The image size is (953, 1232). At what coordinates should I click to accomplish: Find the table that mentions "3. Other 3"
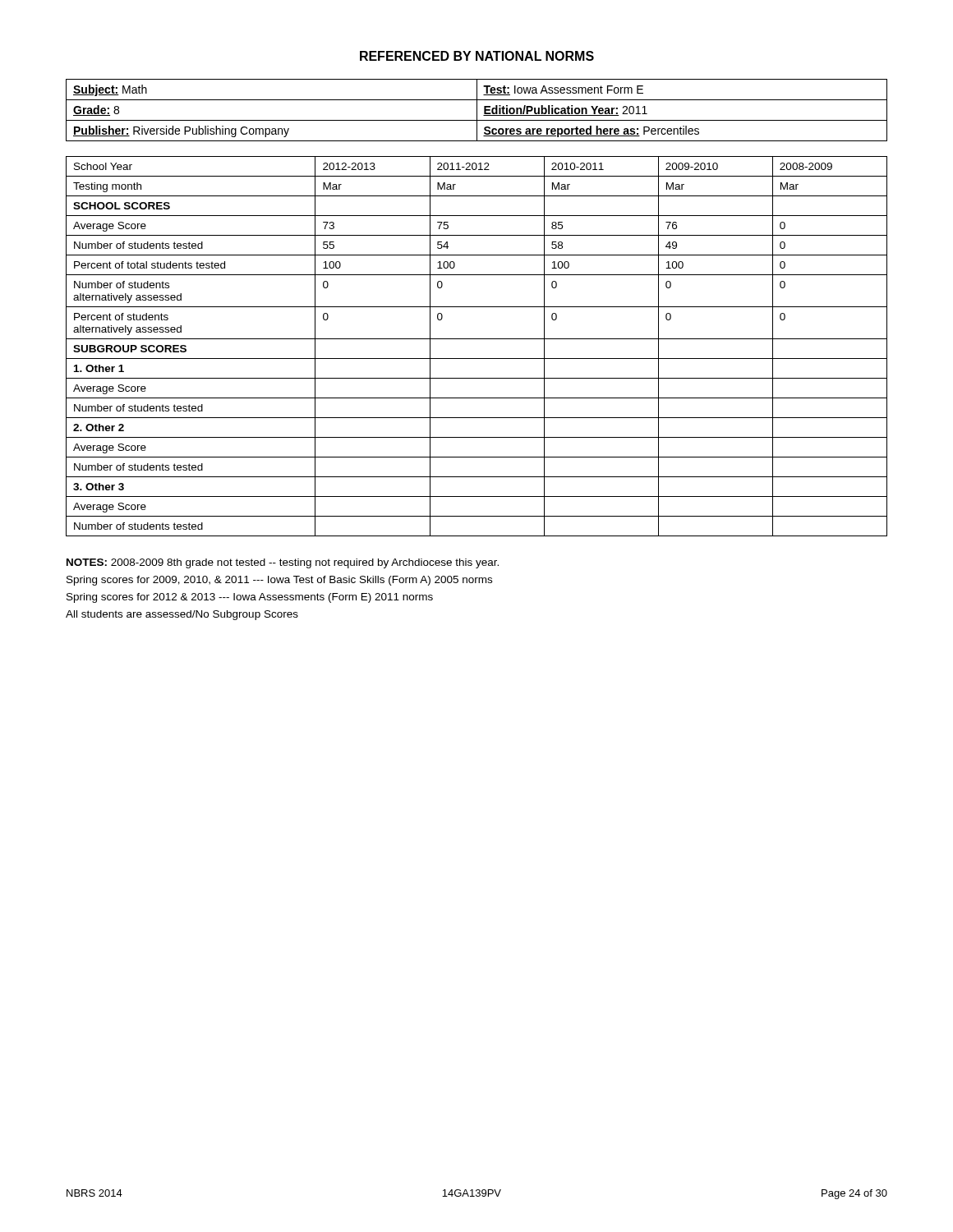(x=476, y=346)
